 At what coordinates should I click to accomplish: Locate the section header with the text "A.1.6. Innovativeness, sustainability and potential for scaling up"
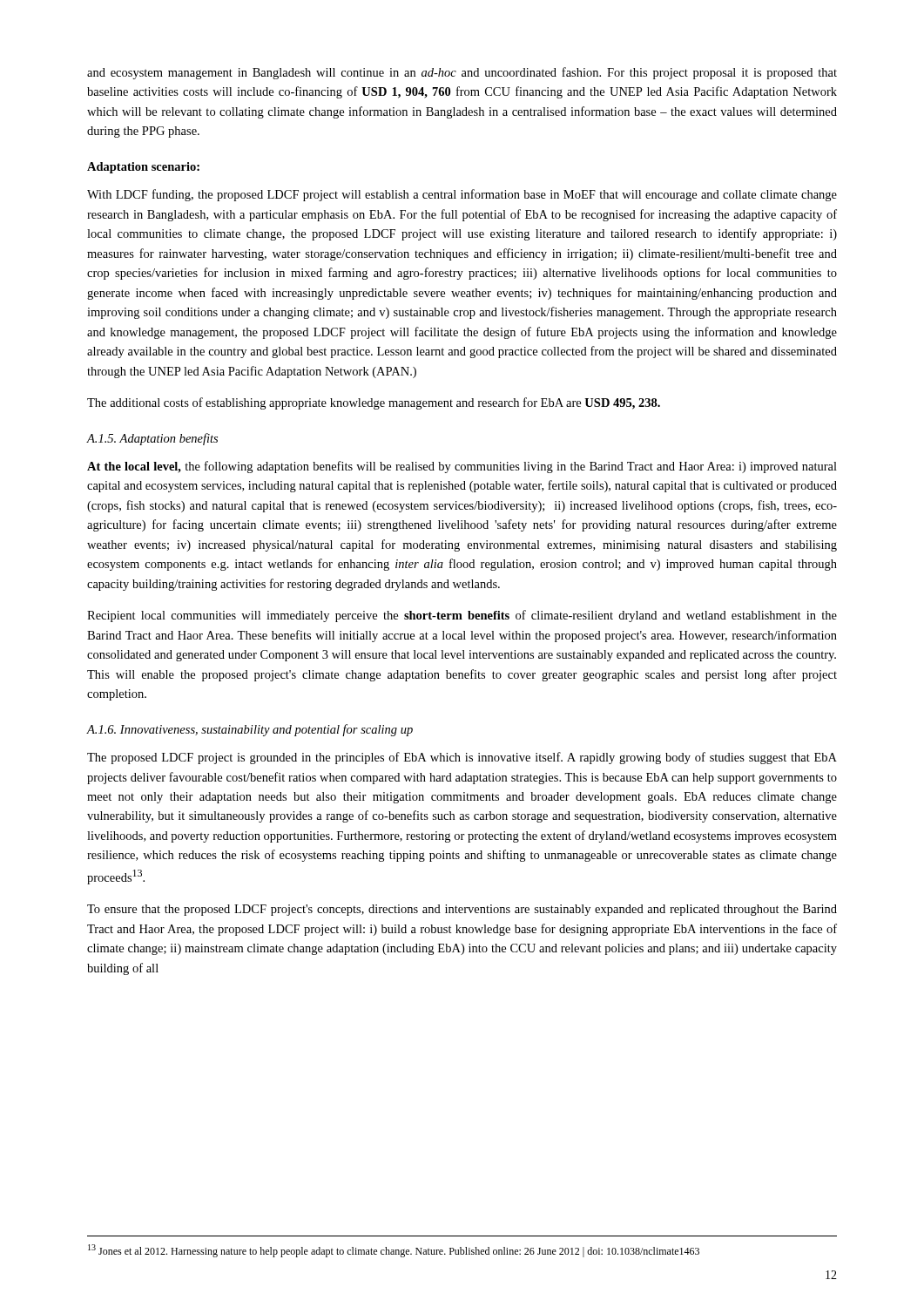[x=250, y=729]
